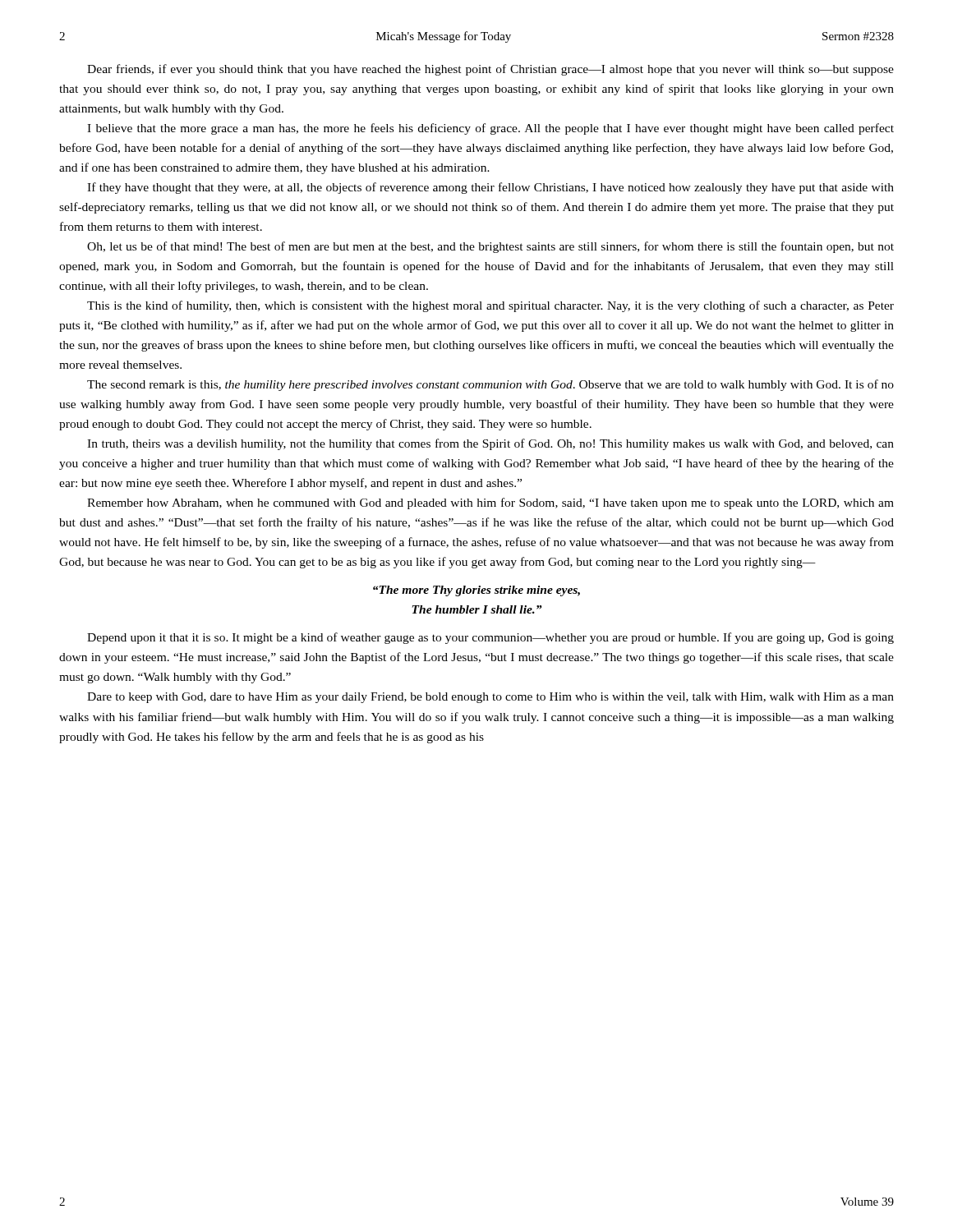The height and width of the screenshot is (1232, 953).
Task: Select the text block containing "Dear friends, if ever you should"
Action: point(476,88)
